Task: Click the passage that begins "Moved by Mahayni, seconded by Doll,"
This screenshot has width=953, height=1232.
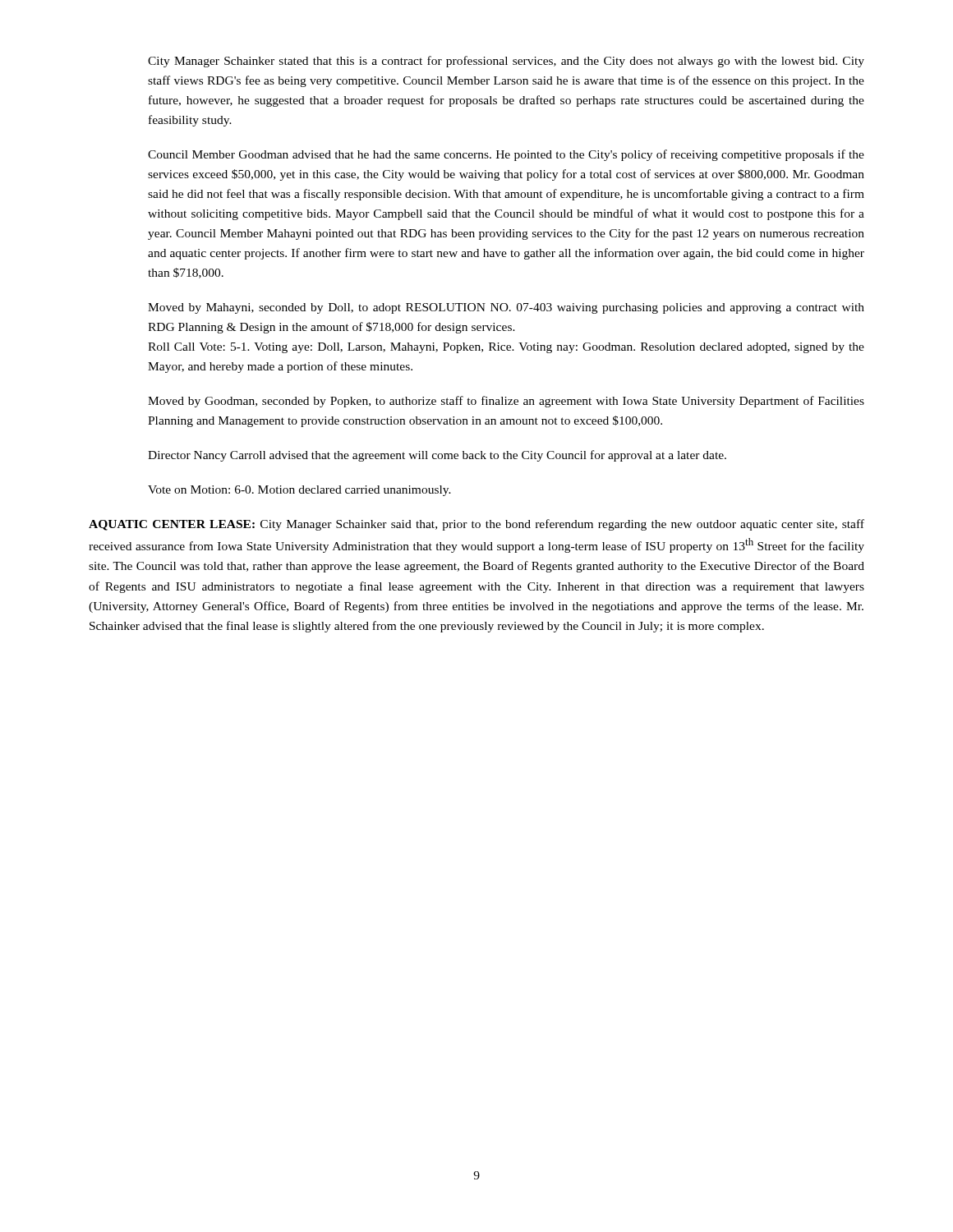Action: pyautogui.click(x=506, y=336)
